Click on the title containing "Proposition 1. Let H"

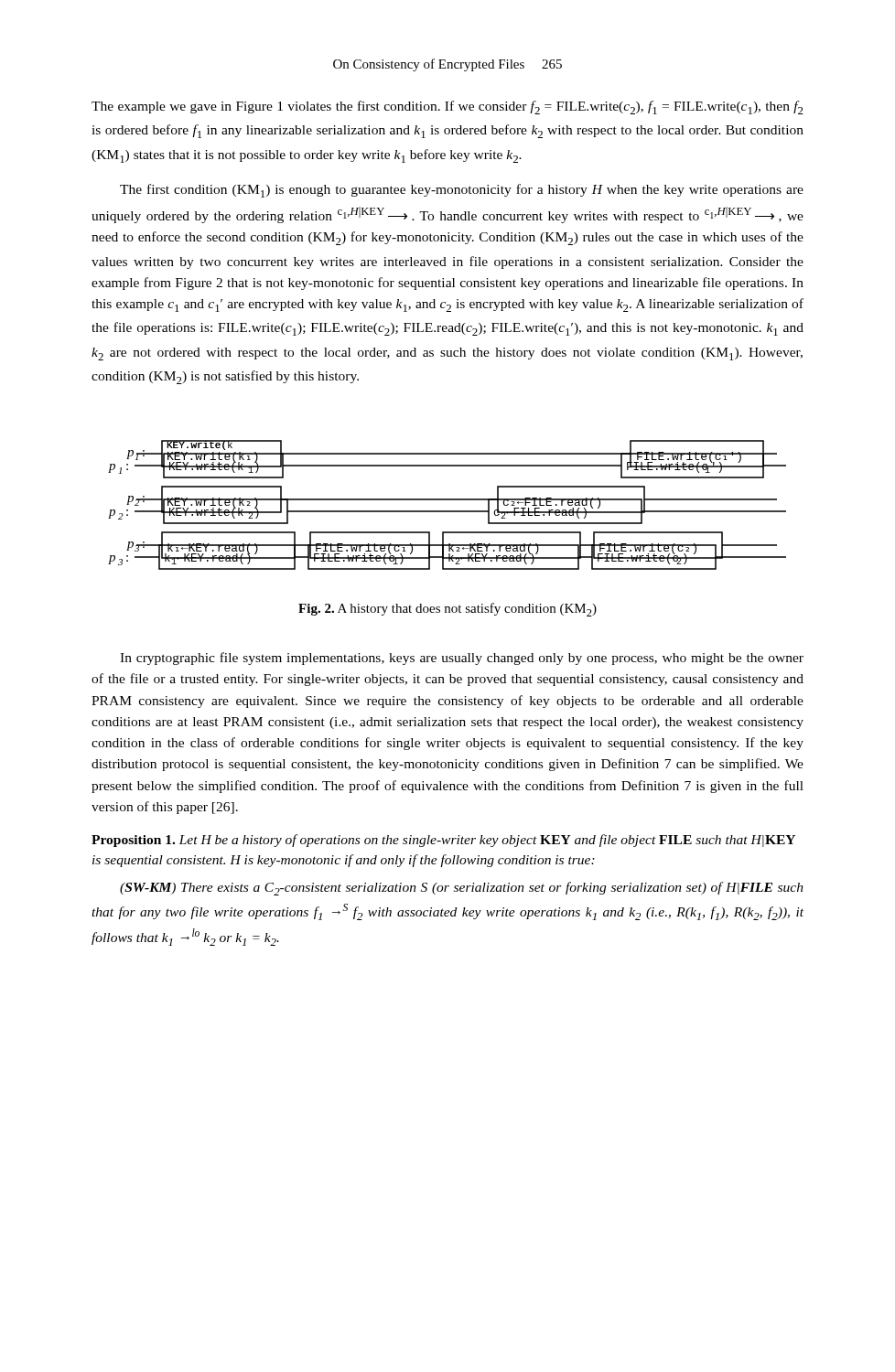[444, 849]
